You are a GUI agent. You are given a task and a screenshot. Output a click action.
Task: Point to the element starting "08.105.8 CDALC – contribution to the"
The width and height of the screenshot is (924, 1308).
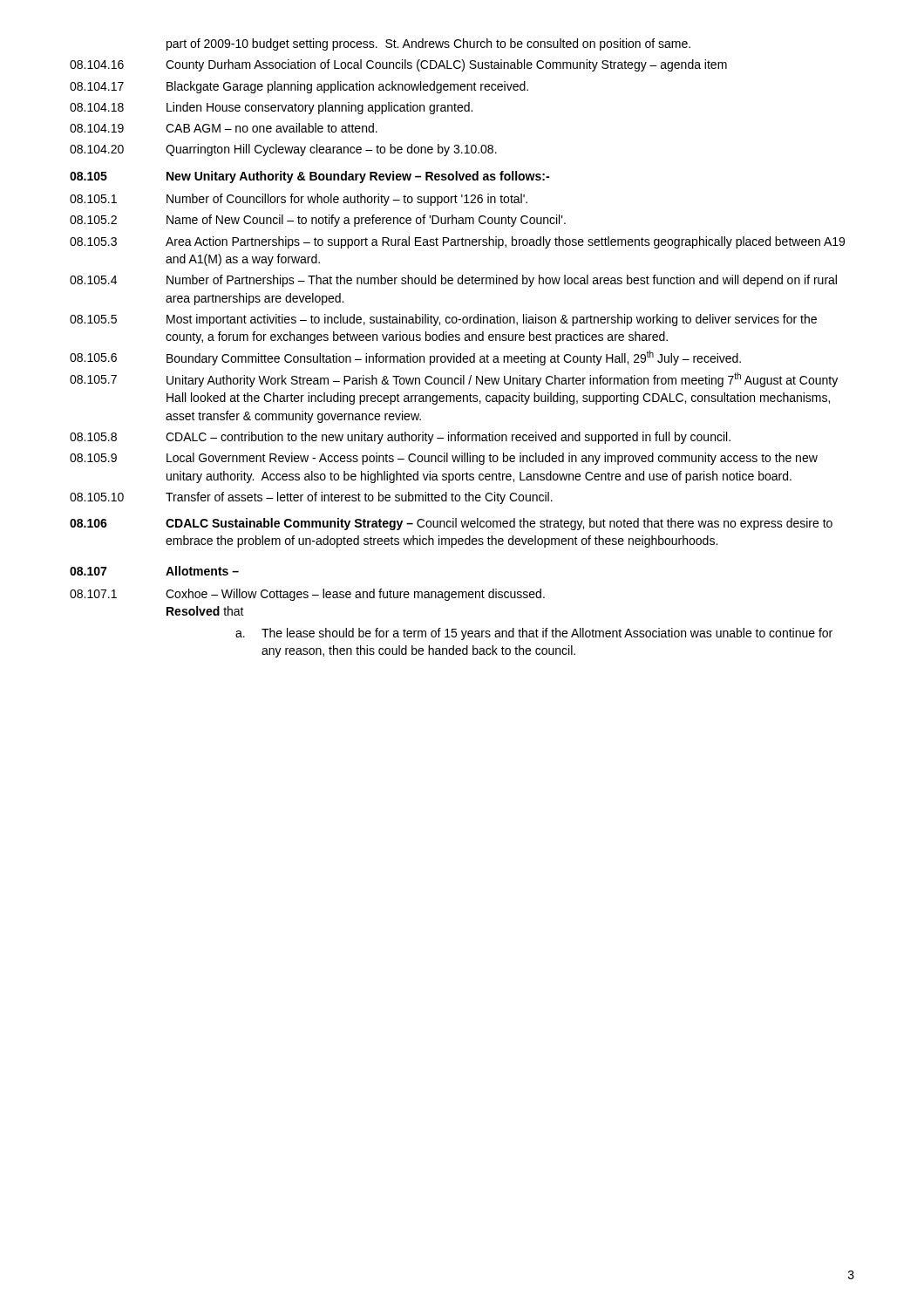tap(462, 437)
